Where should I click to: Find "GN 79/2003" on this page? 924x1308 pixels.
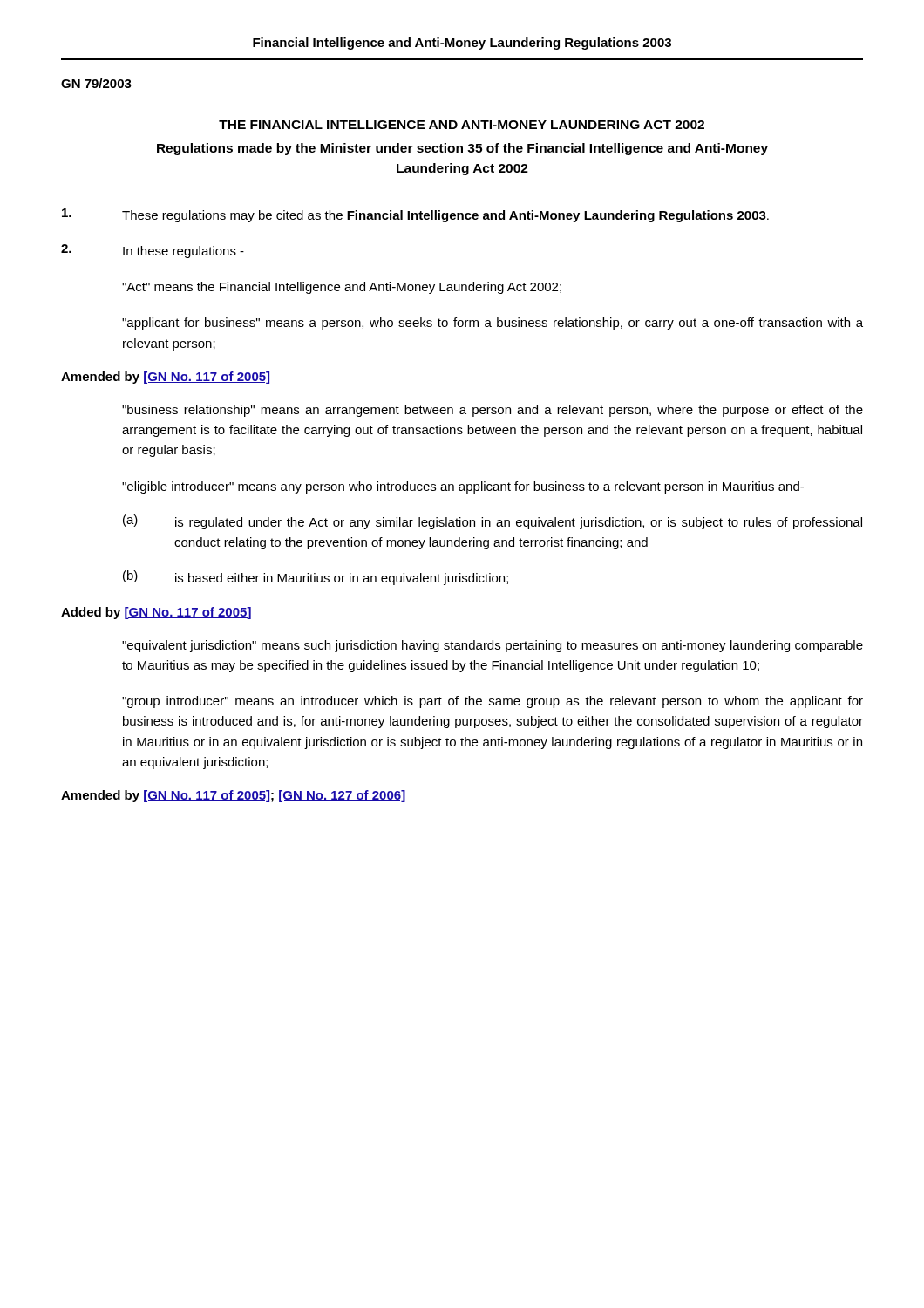[96, 83]
